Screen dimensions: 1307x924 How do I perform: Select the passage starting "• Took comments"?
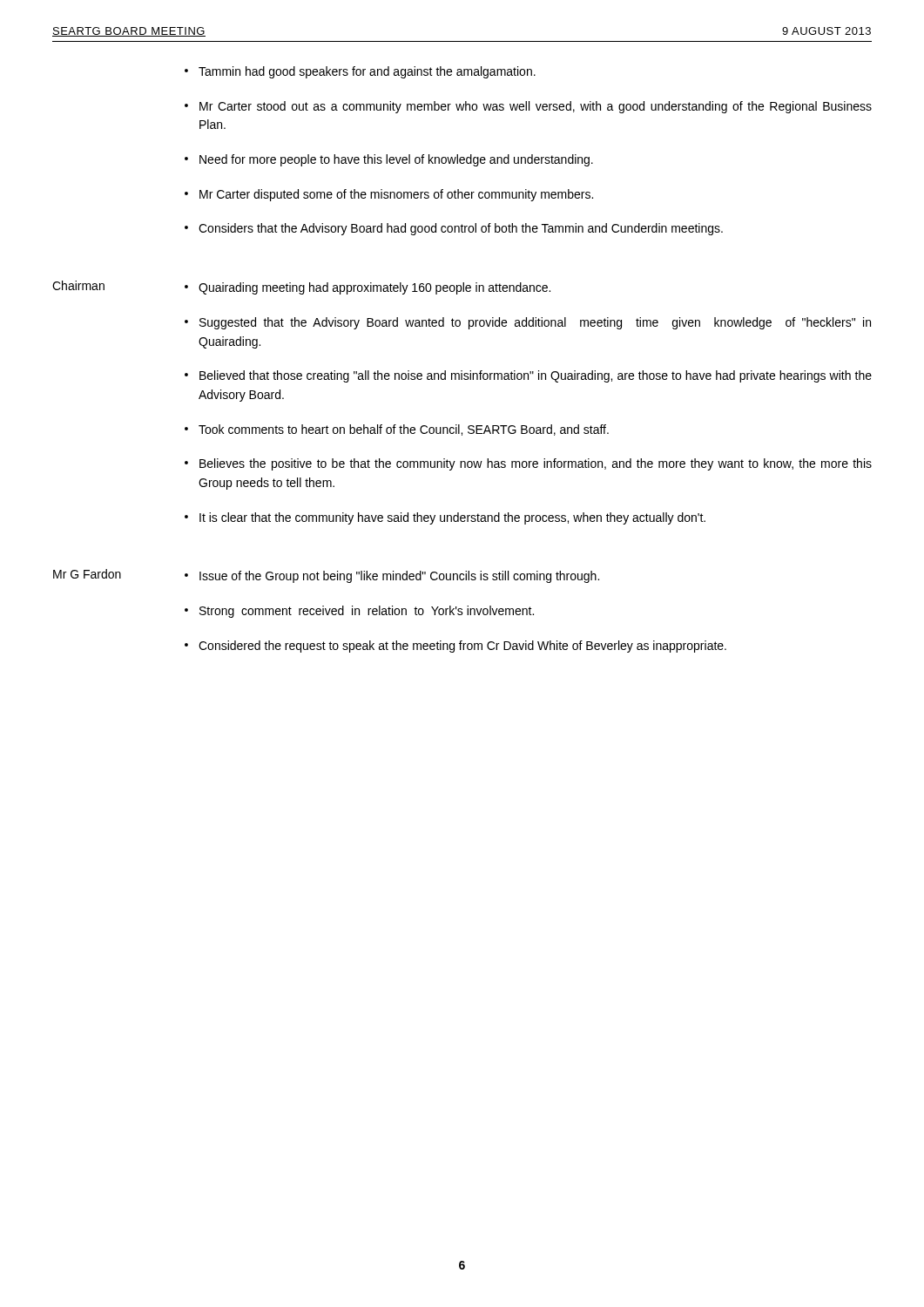523,429
